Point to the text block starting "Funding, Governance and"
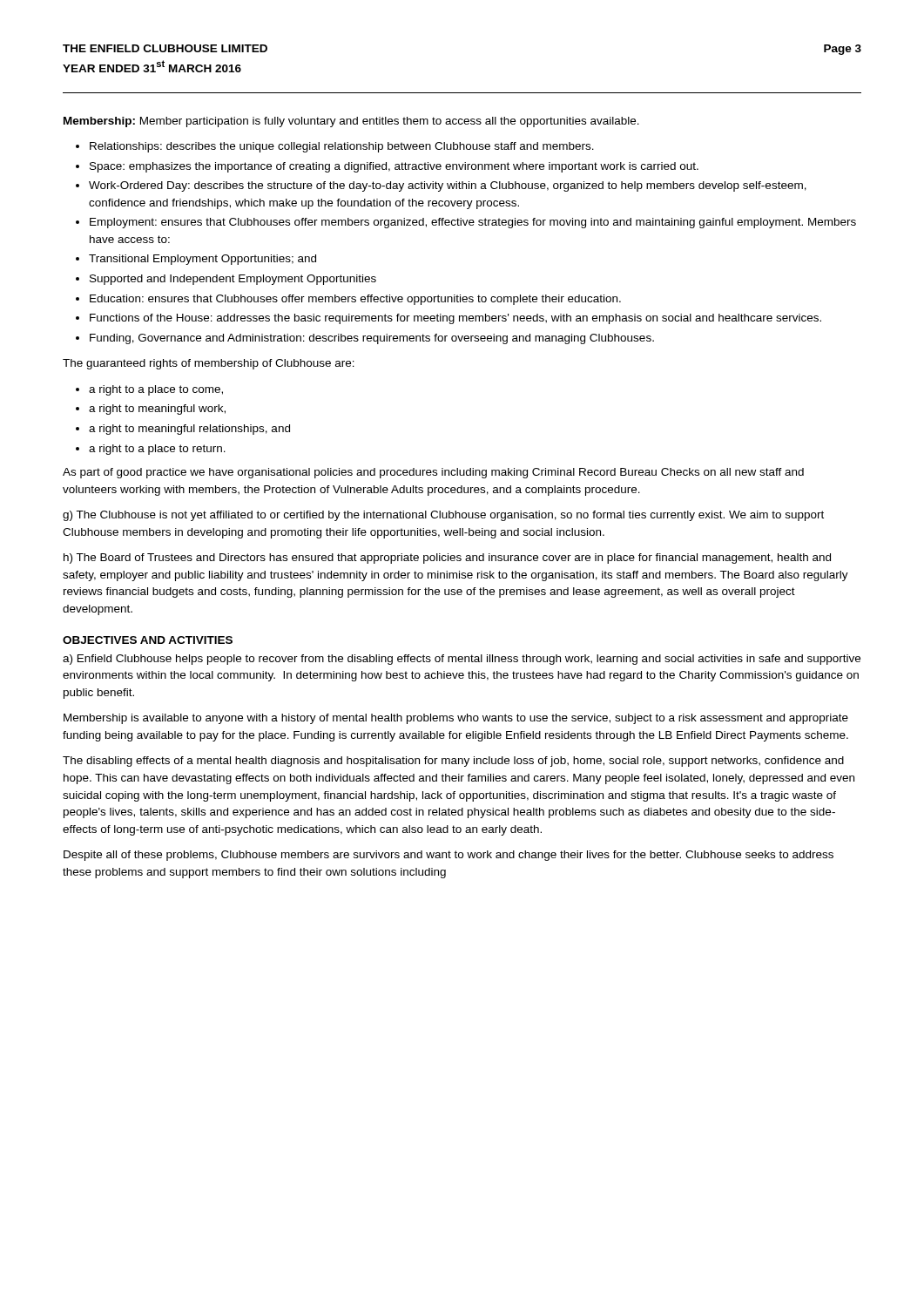Screen dimensions: 1307x924 point(372,337)
